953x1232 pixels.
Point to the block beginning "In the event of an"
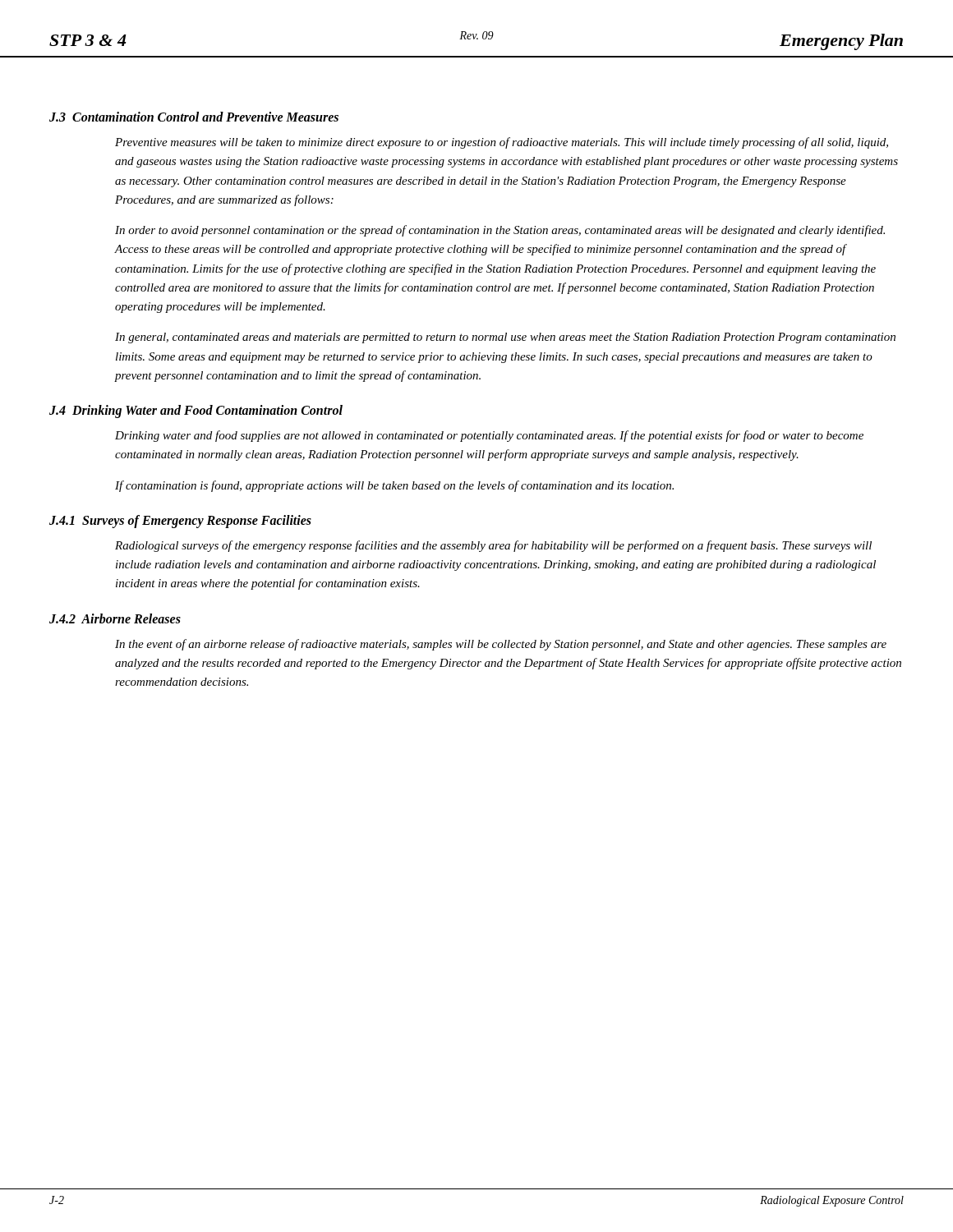coord(508,663)
